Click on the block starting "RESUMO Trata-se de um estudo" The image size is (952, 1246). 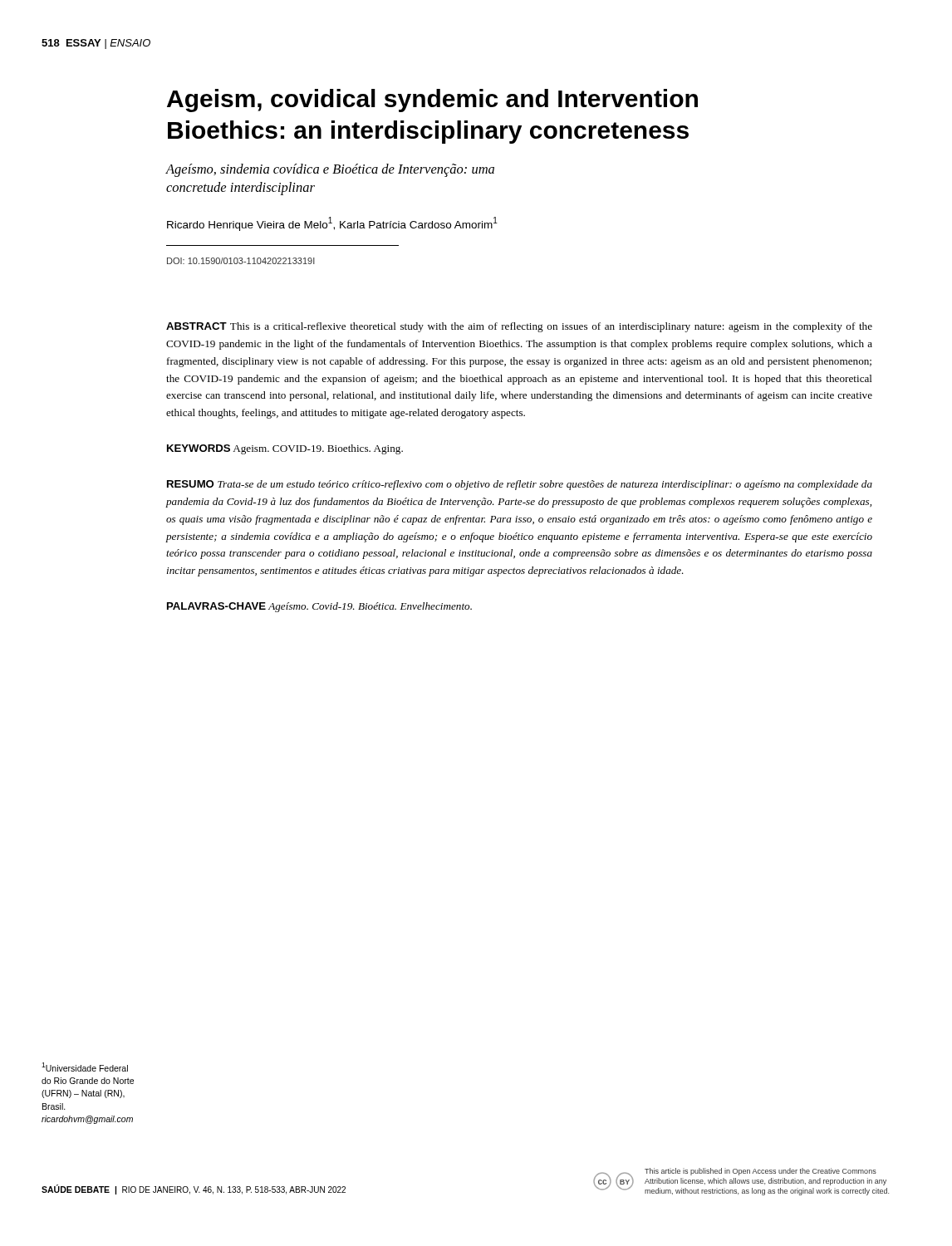519,527
